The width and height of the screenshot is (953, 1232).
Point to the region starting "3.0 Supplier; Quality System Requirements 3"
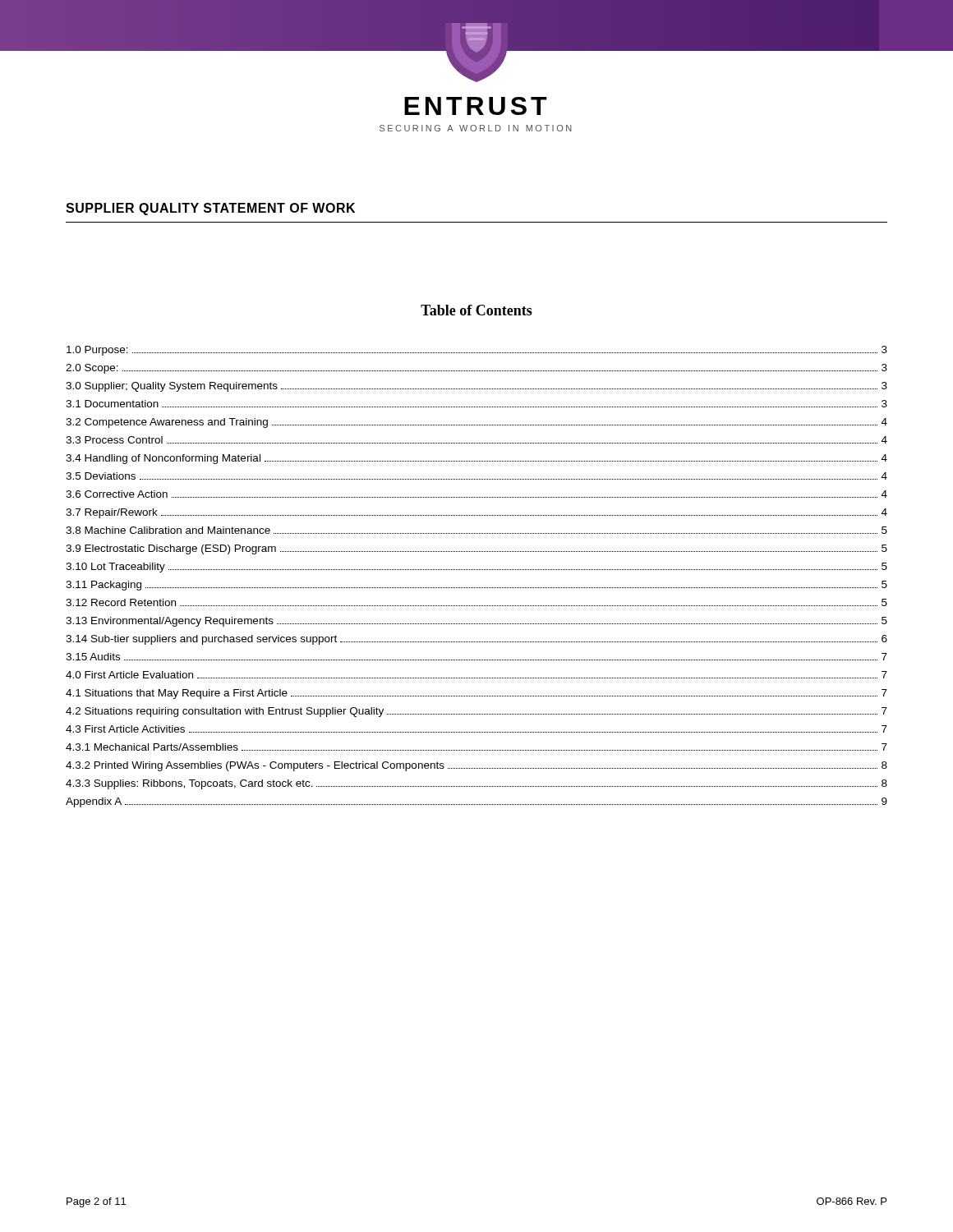point(476,386)
